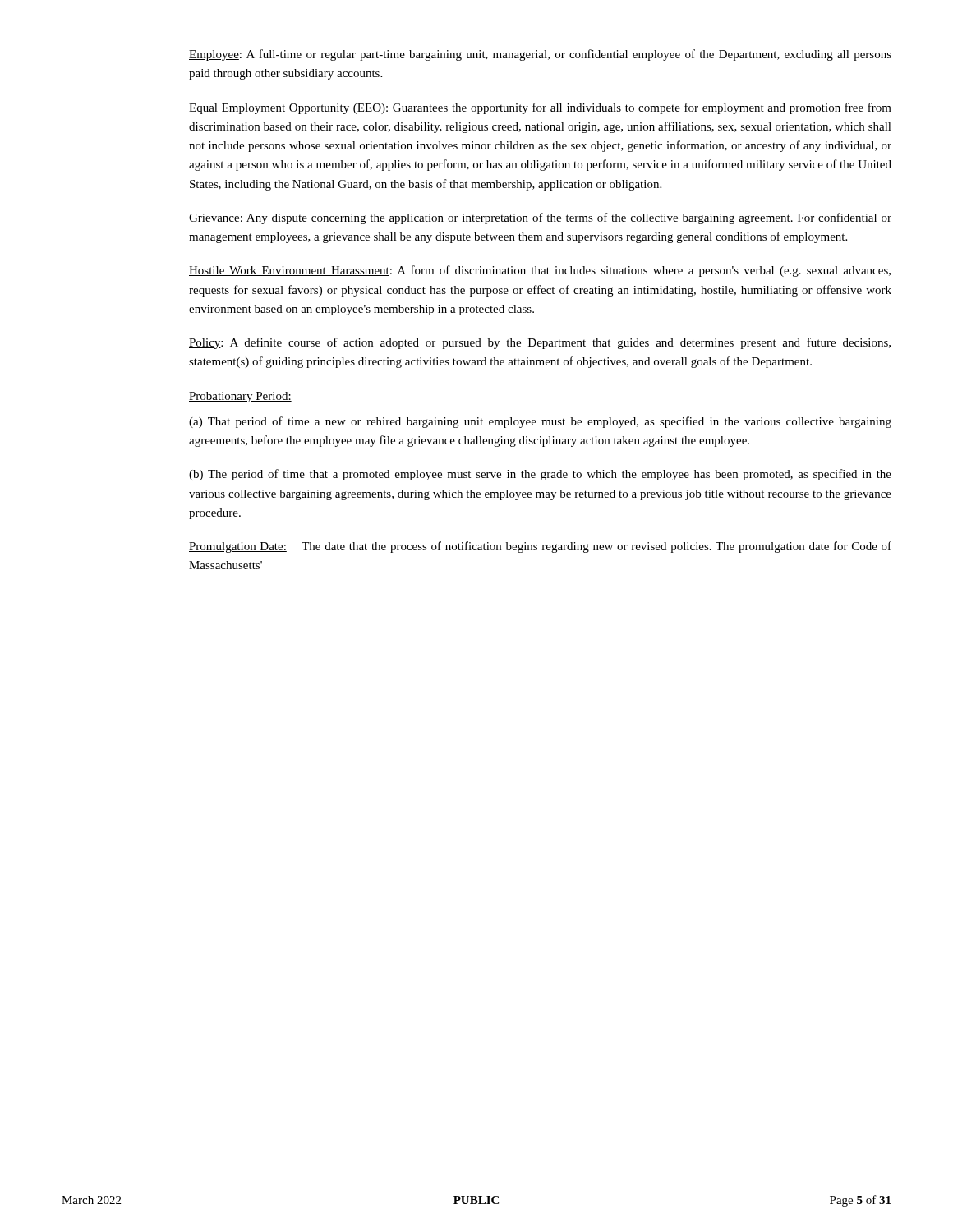Click on the text block that reads "Equal Employment Opportunity (EEO): Guarantees the opportunity for"
953x1232 pixels.
(x=540, y=145)
